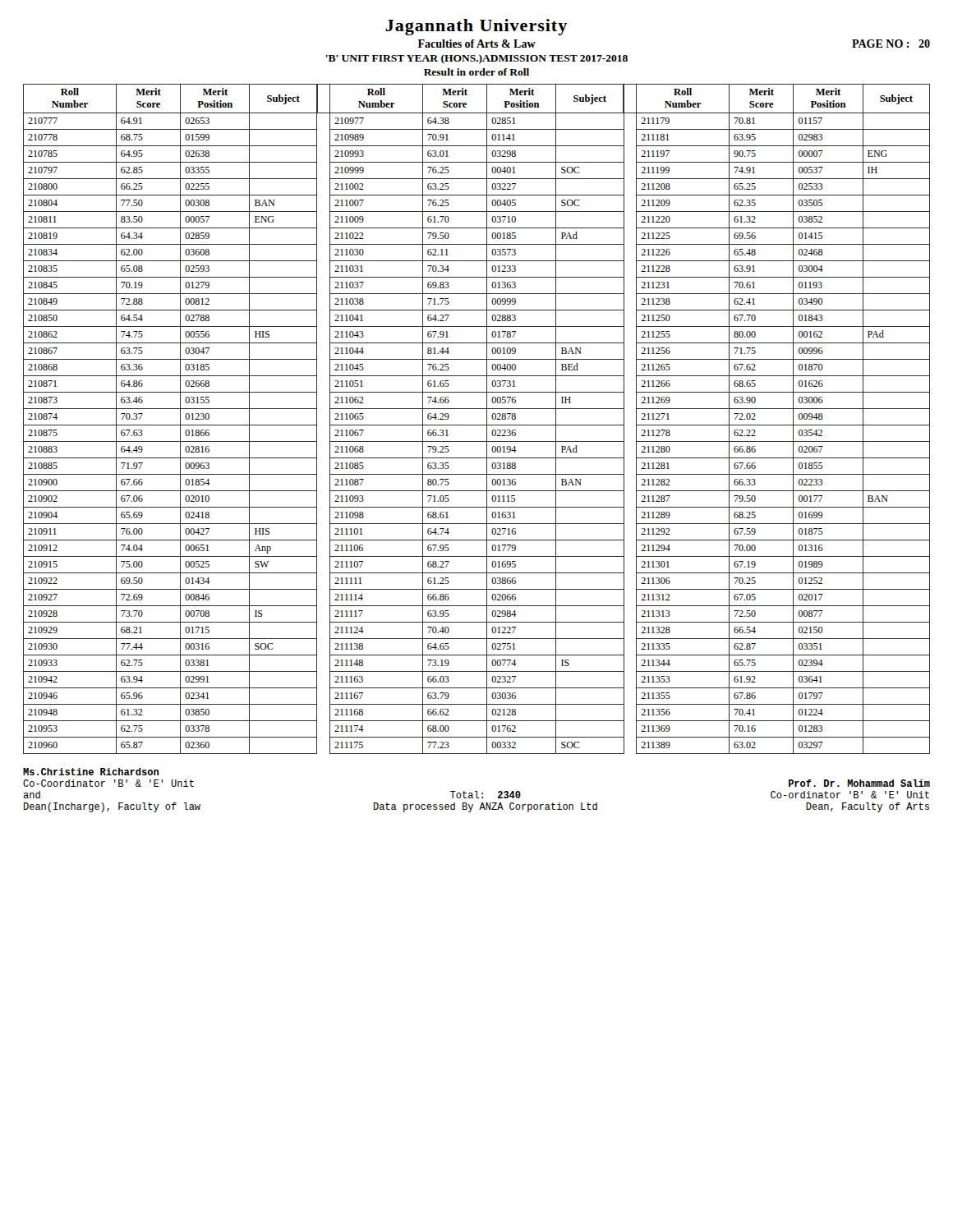This screenshot has height=1232, width=953.
Task: Point to the text starting "Prof. Dr. Mohammad Salim Co-ordinator"
Action: pos(850,796)
